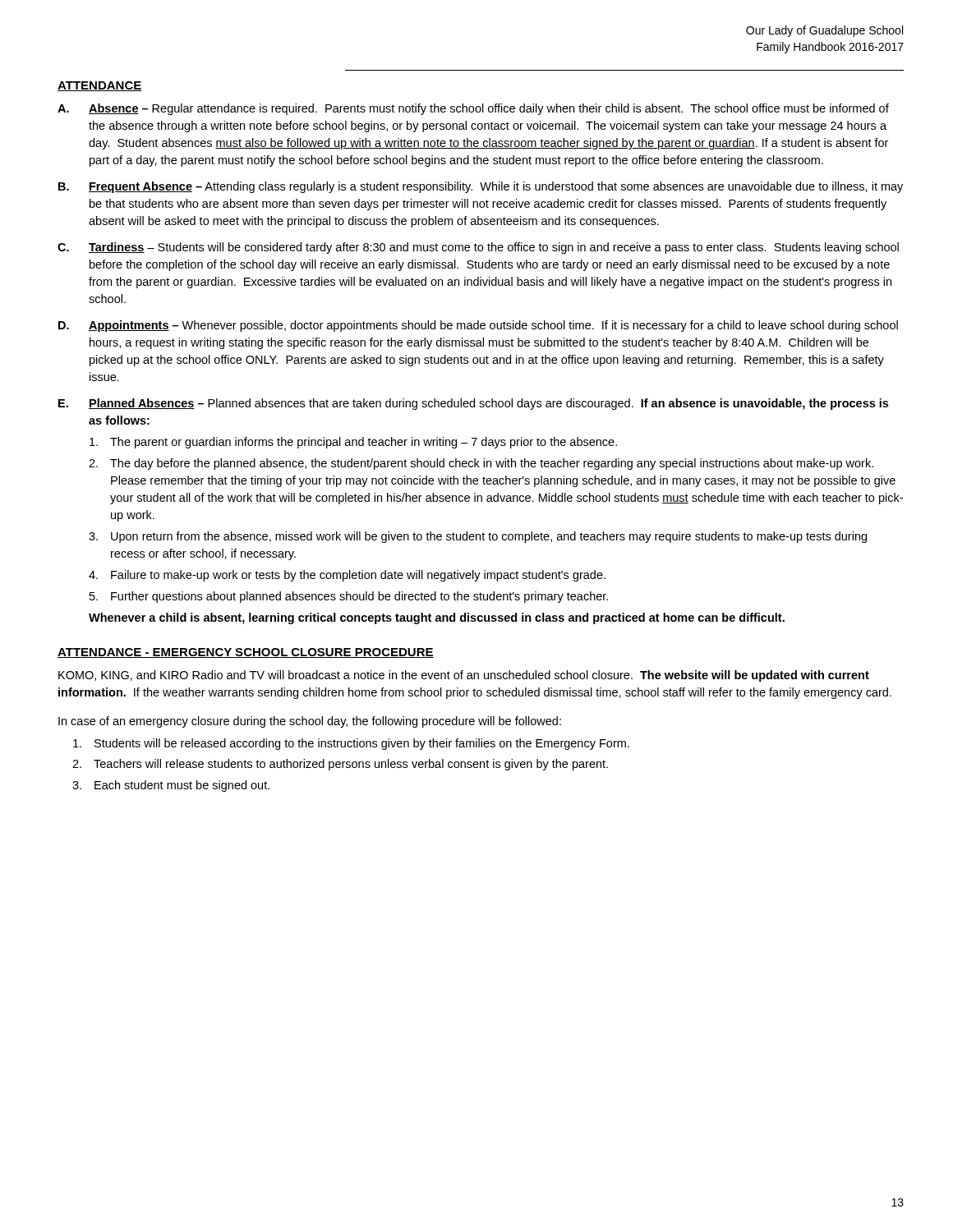Locate the block of text that opens with "3. Each student"
Image resolution: width=953 pixels, height=1232 pixels.
tap(171, 785)
